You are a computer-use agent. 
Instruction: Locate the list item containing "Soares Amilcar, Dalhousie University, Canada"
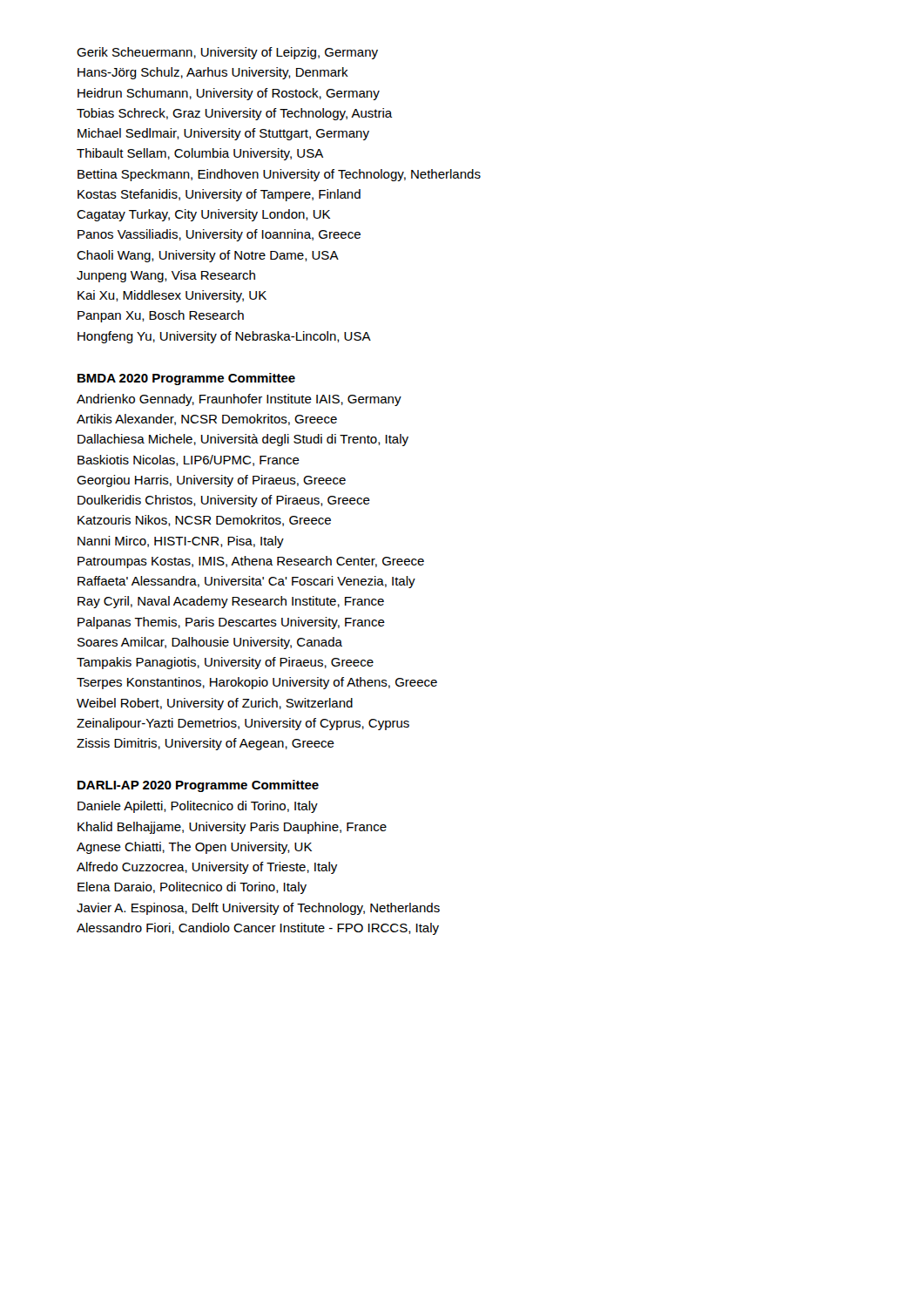(209, 642)
